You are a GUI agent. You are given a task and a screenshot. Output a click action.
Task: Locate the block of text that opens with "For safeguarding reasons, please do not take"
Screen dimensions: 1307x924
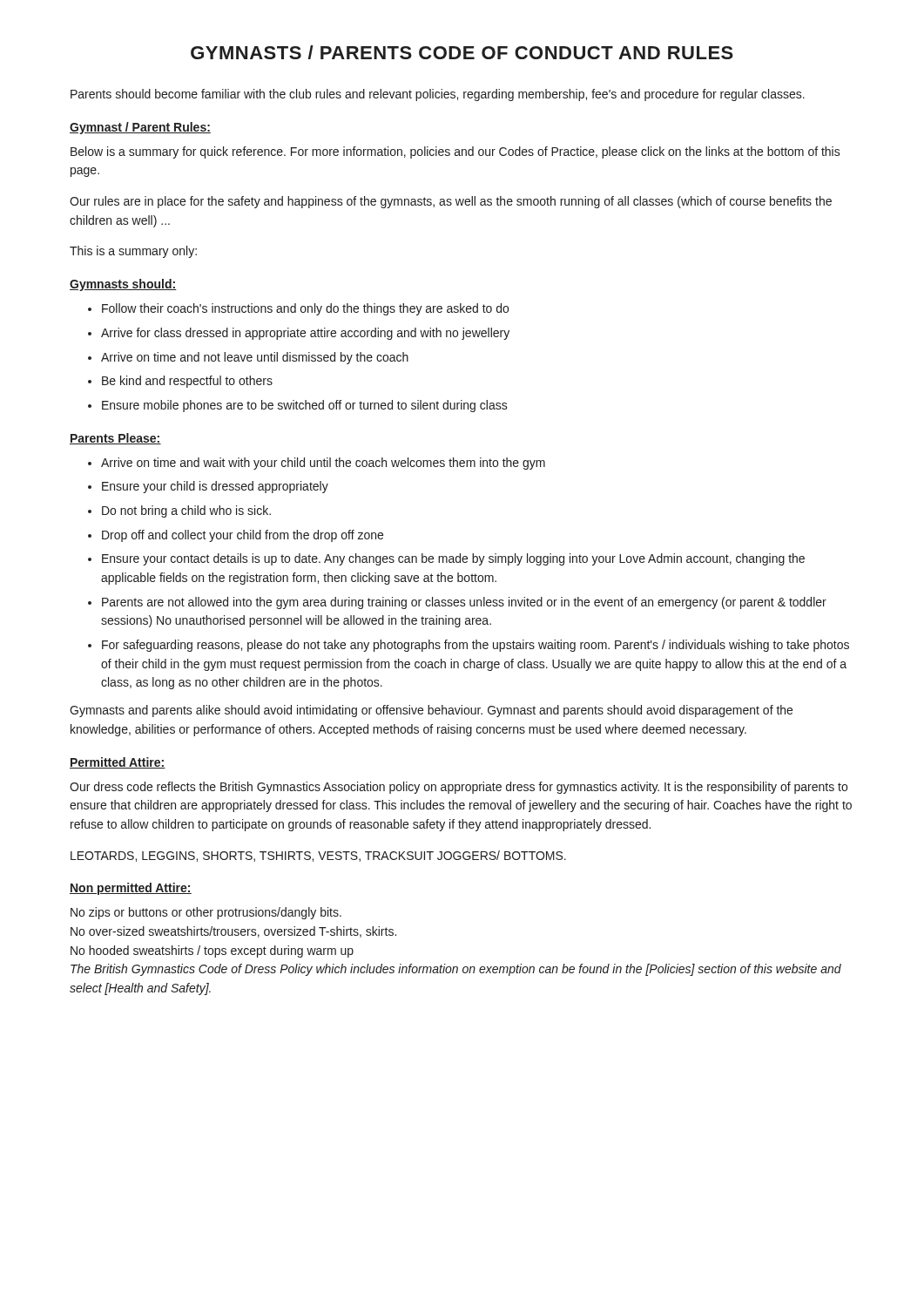pyautogui.click(x=475, y=664)
